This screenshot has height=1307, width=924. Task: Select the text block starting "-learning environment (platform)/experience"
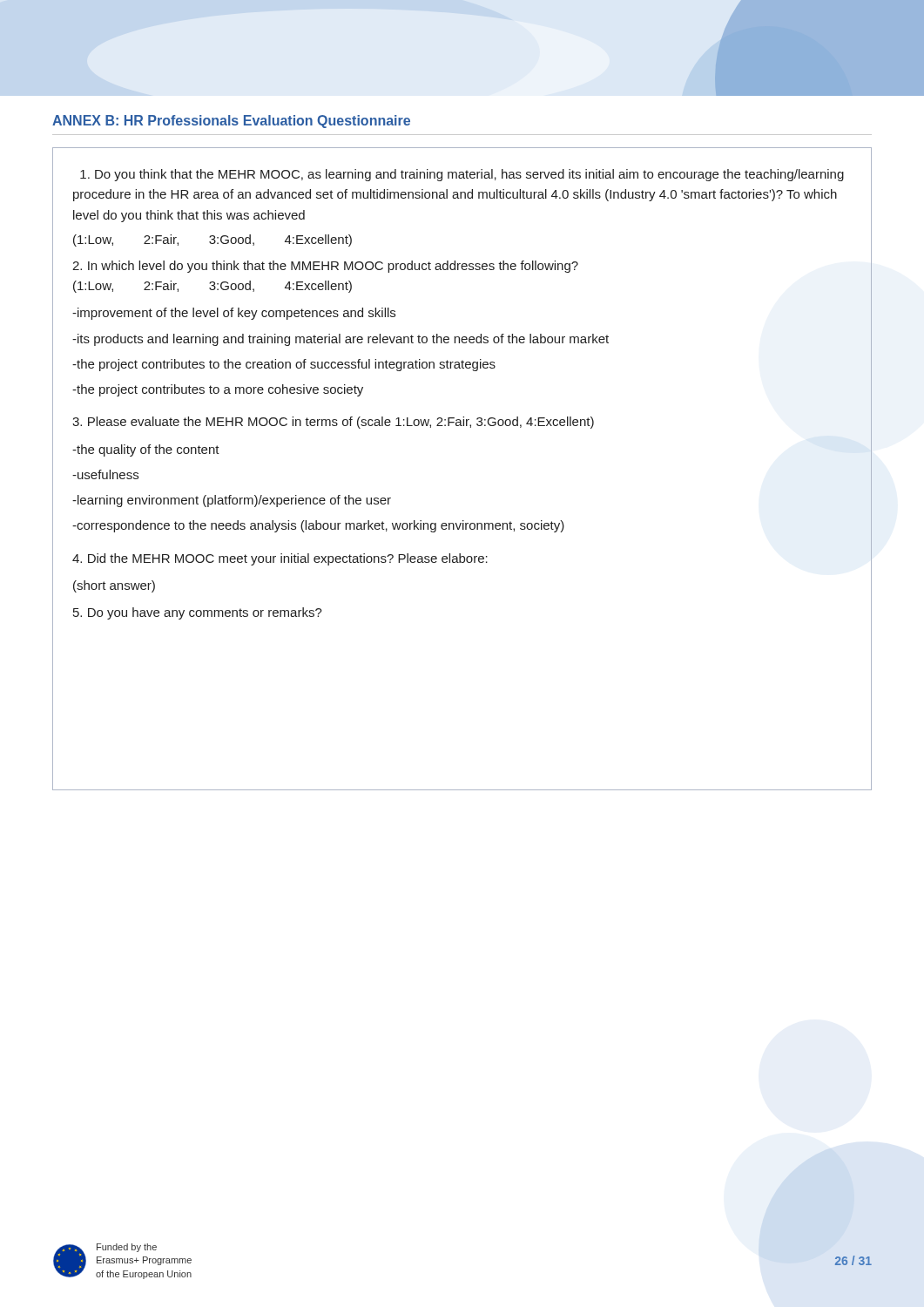pyautogui.click(x=232, y=500)
